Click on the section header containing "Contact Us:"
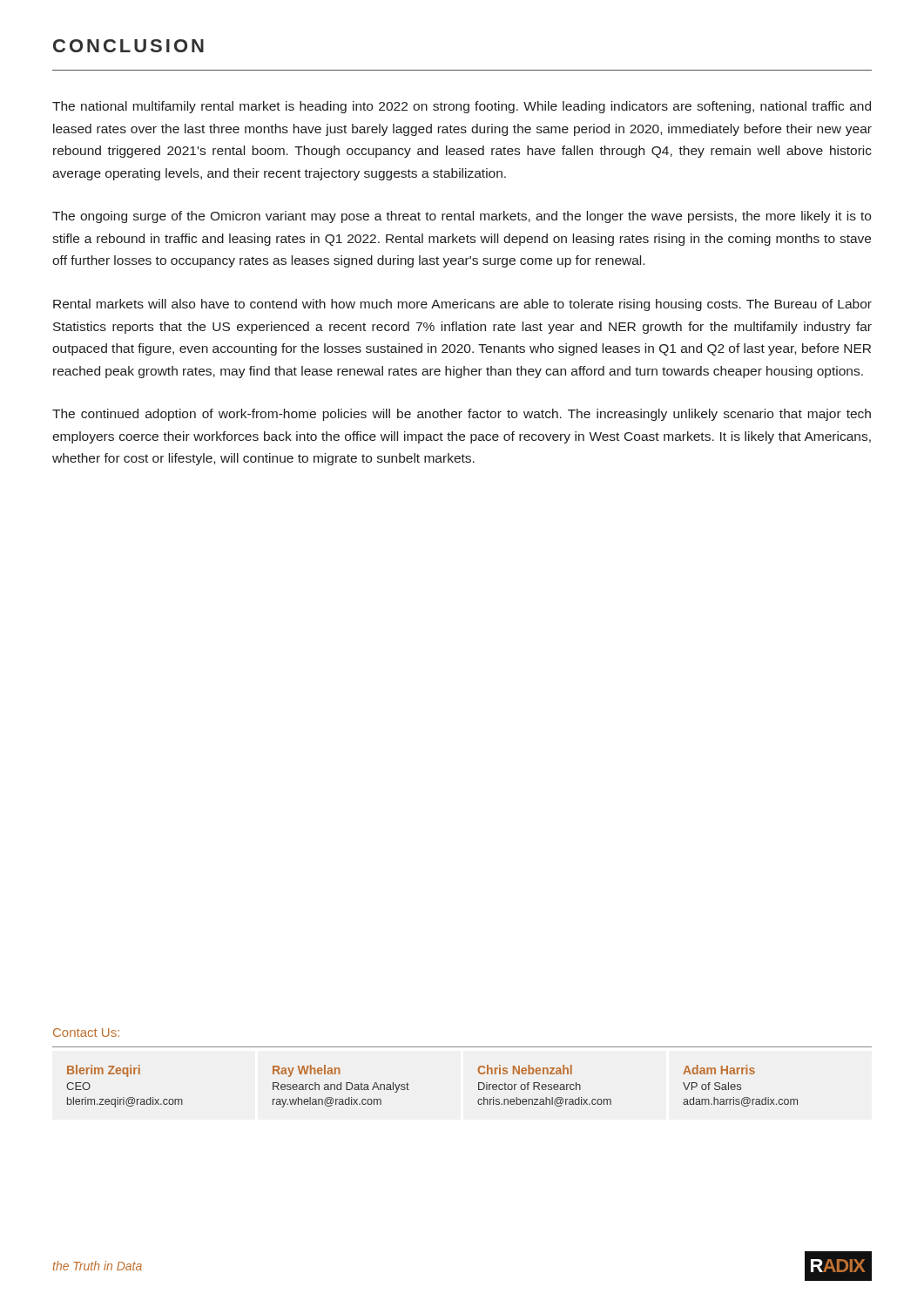Image resolution: width=924 pixels, height=1307 pixels. click(x=86, y=1033)
